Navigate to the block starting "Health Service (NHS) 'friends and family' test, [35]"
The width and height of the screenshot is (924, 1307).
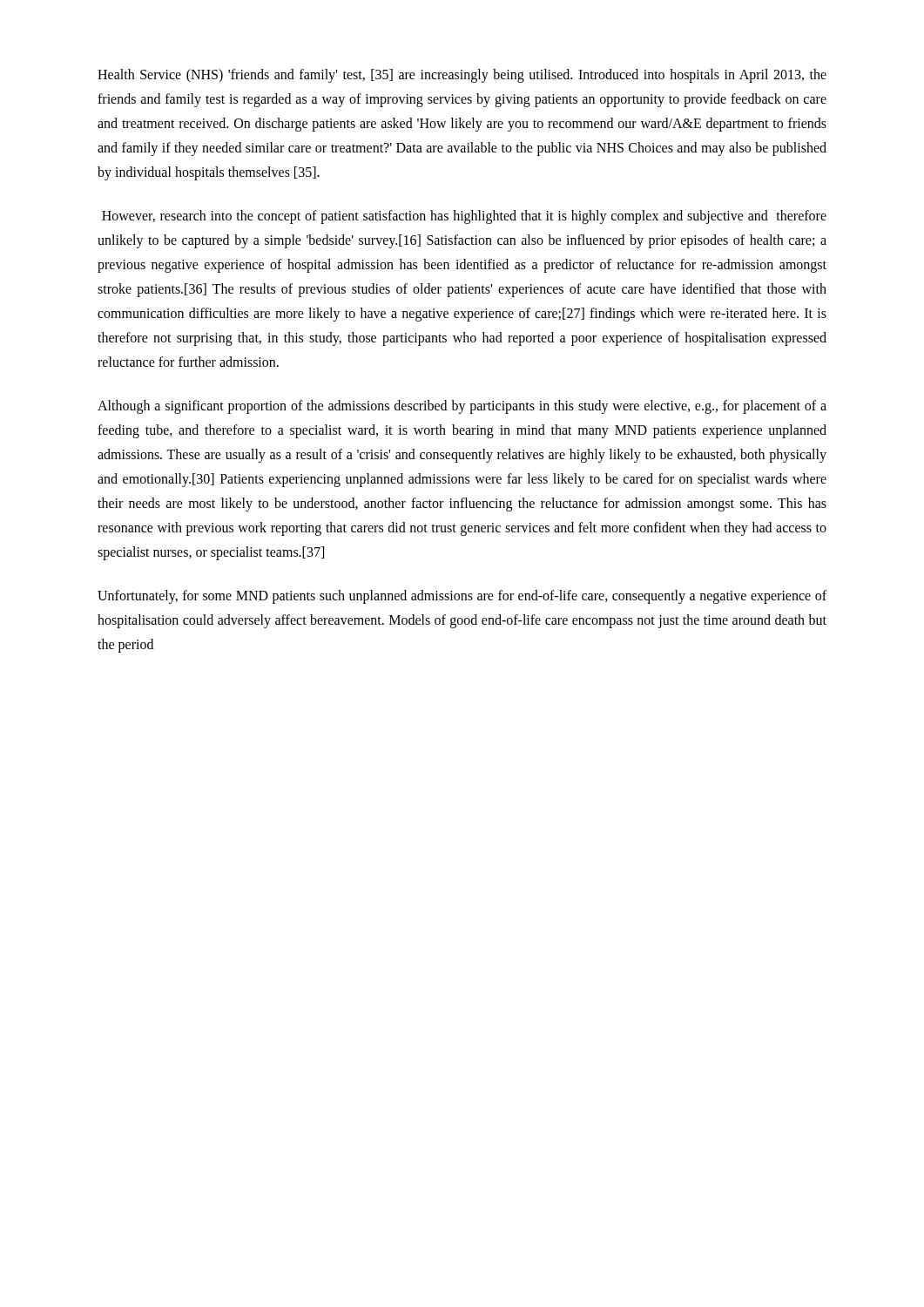click(462, 123)
